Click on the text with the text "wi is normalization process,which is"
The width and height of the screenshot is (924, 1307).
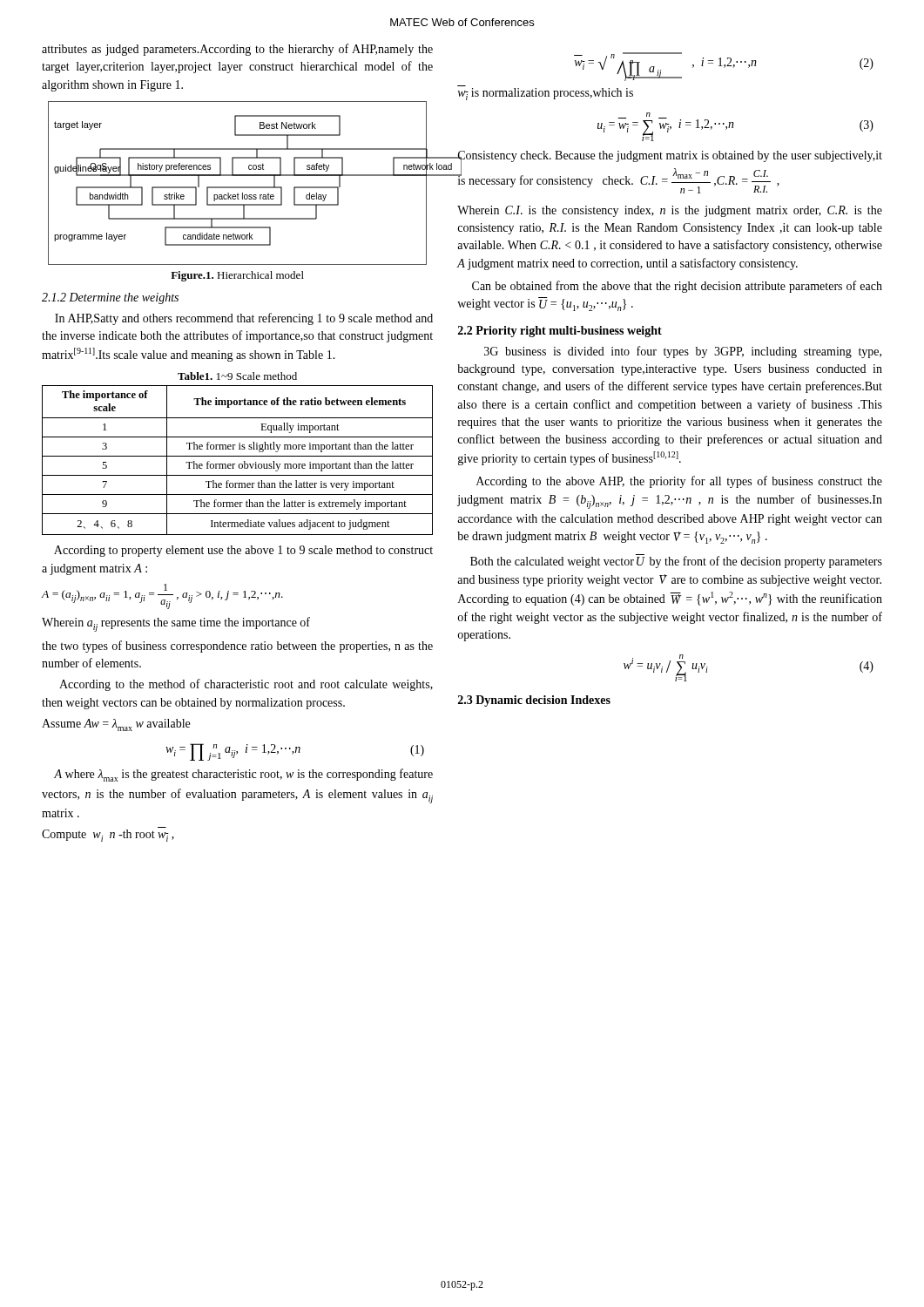click(x=545, y=94)
